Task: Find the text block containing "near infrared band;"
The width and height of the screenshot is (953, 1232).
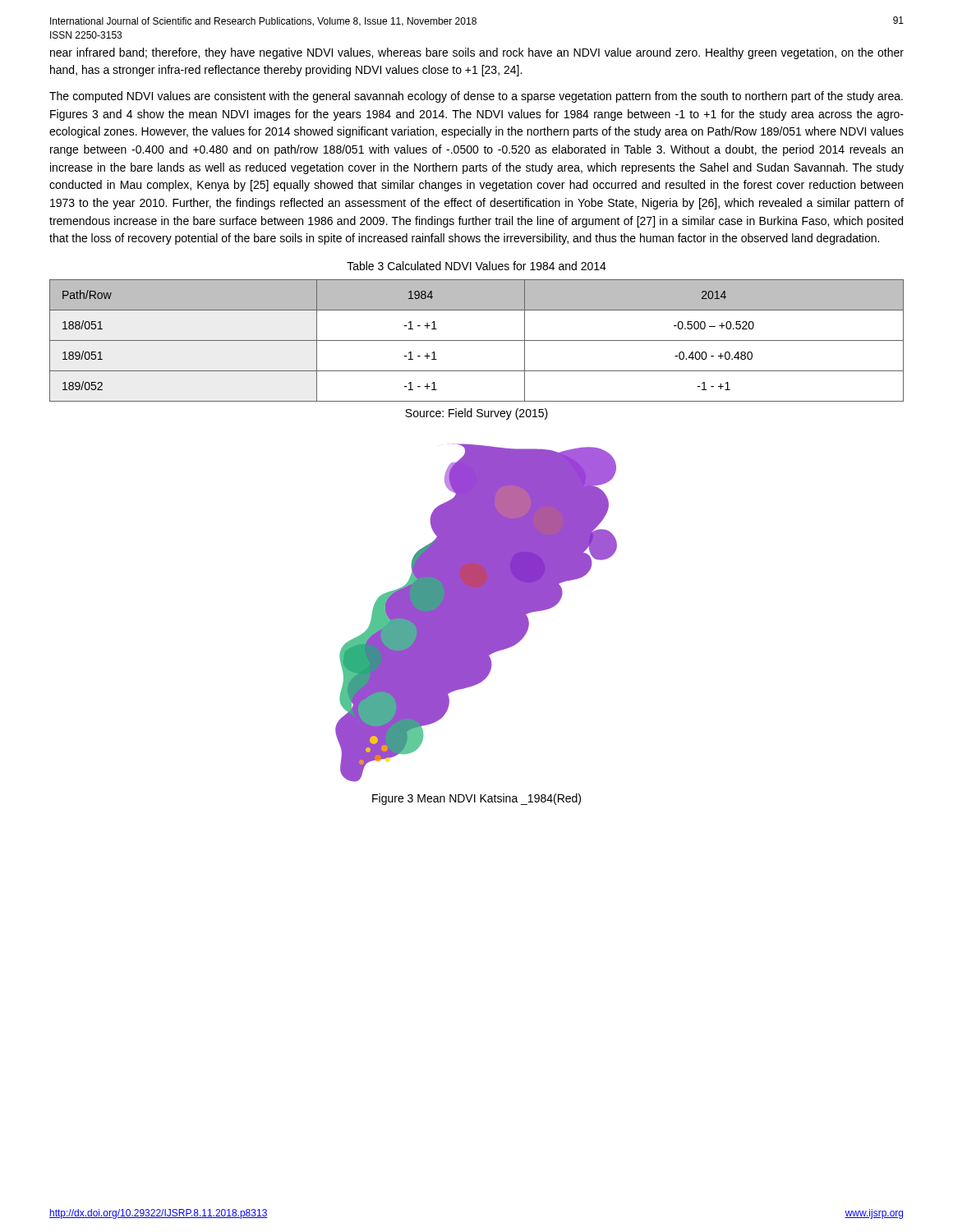Action: [476, 61]
